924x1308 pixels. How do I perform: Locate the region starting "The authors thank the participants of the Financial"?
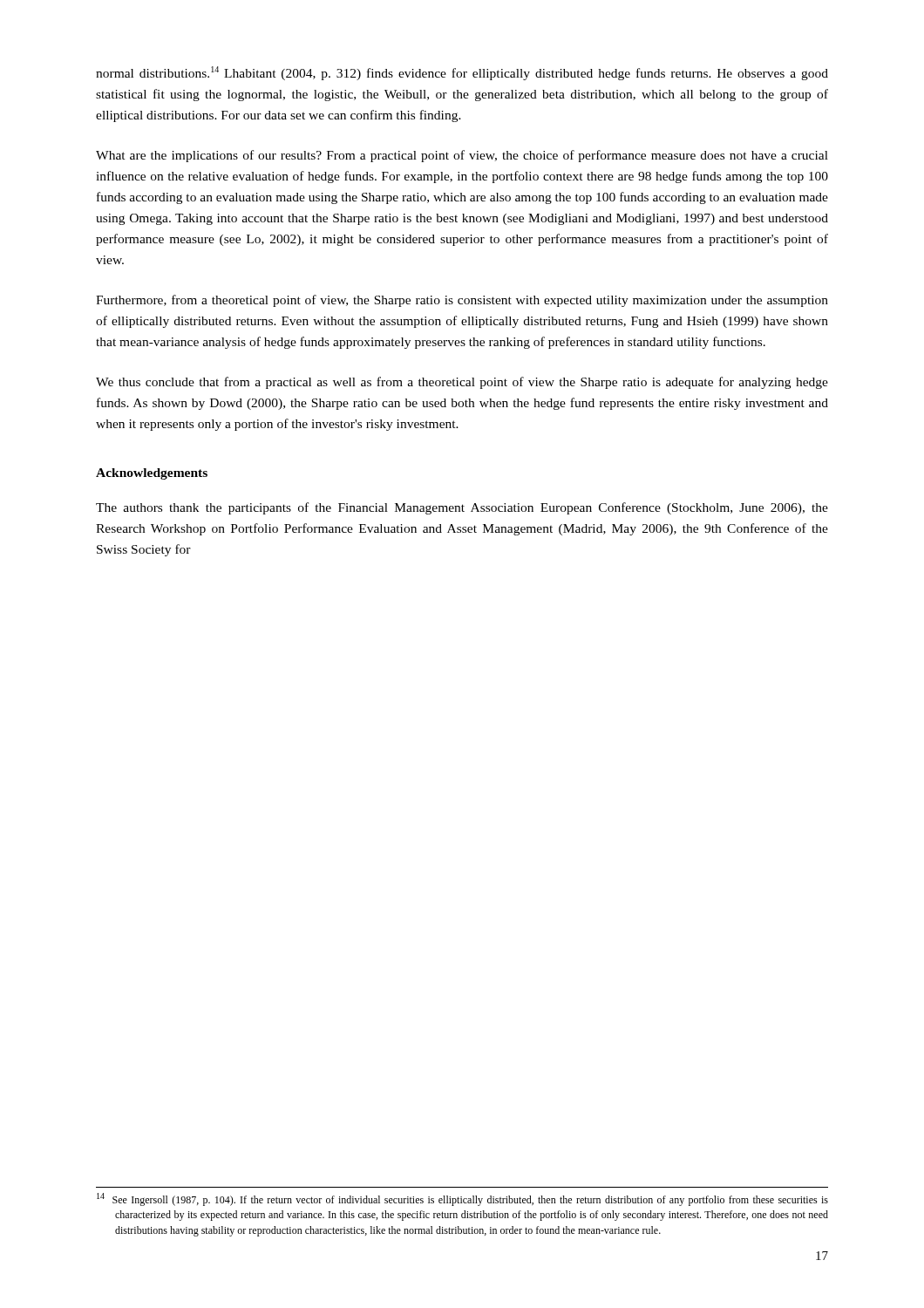coord(462,528)
